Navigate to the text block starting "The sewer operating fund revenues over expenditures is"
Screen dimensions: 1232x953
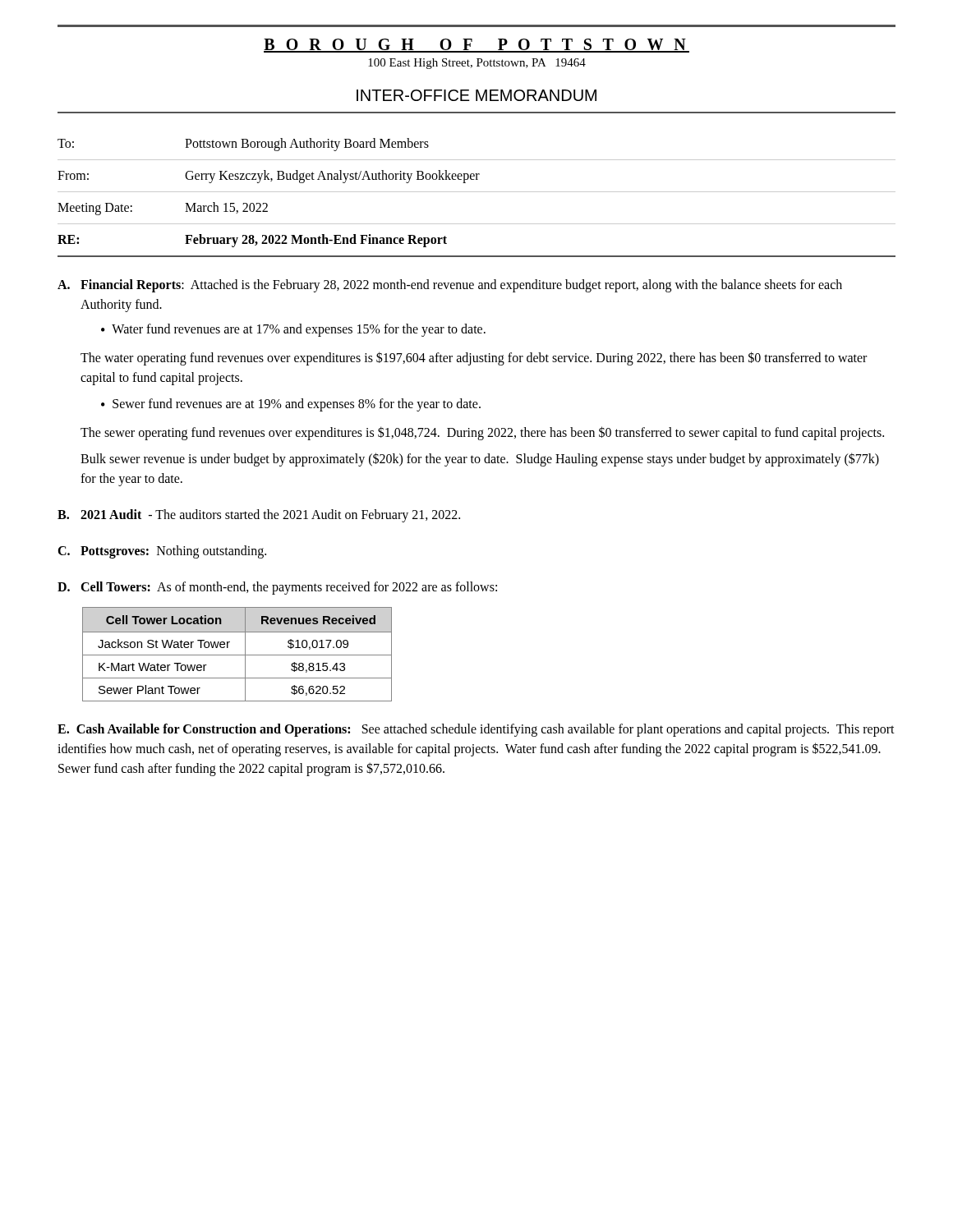[x=483, y=432]
